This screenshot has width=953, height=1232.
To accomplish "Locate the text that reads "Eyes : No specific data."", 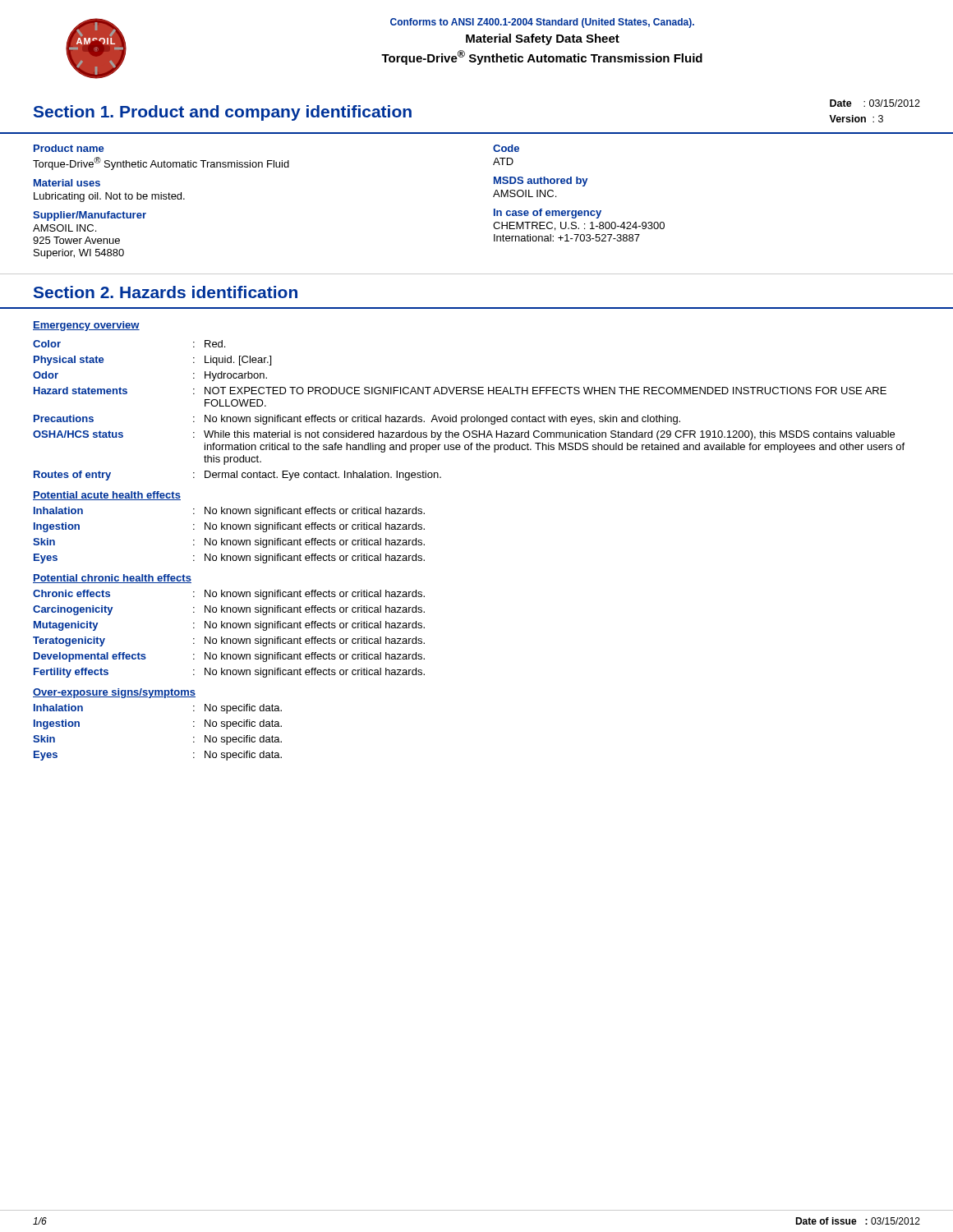I will tap(46, 755).
